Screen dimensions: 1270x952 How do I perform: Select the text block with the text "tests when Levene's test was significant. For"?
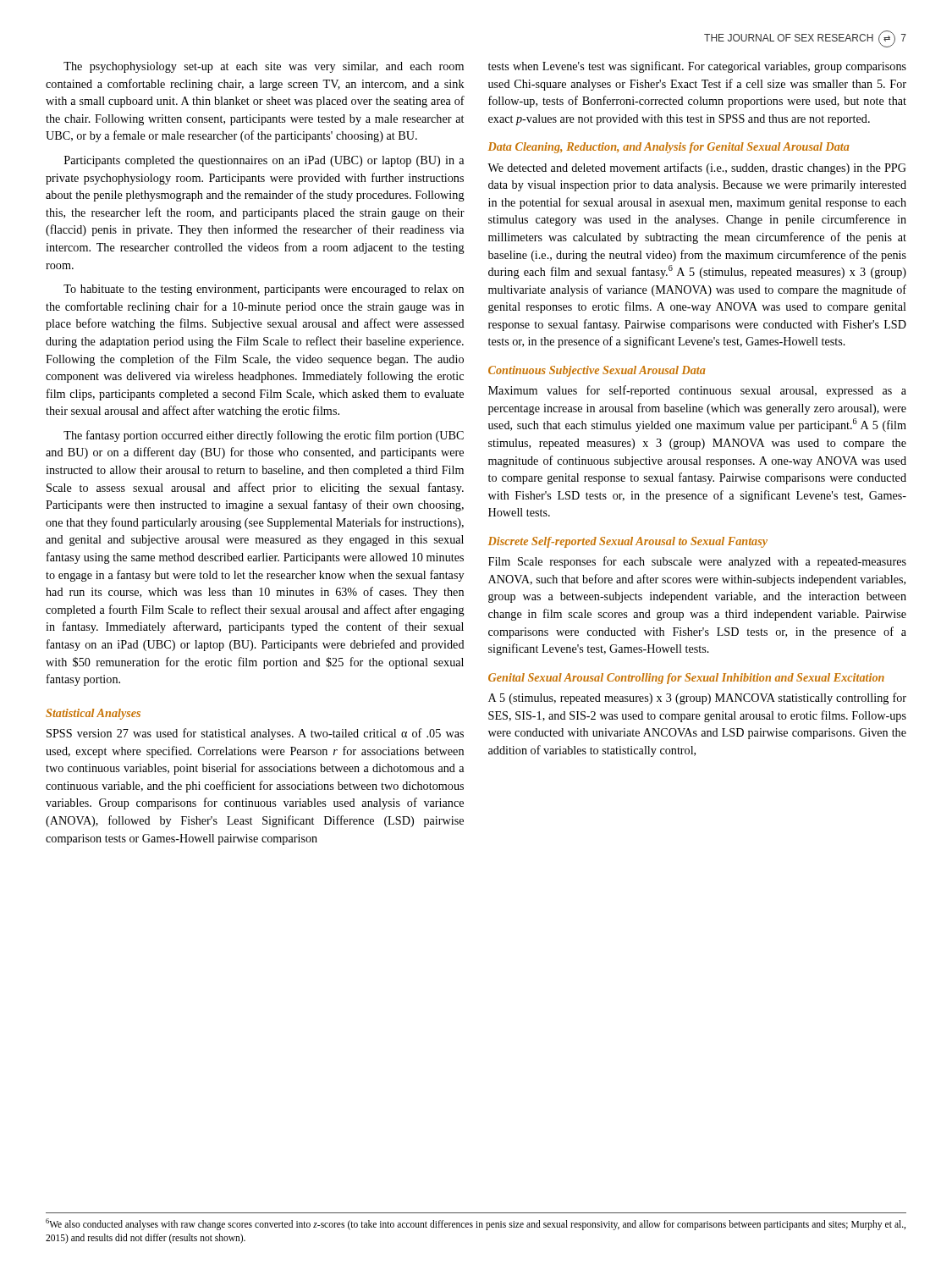697,92
